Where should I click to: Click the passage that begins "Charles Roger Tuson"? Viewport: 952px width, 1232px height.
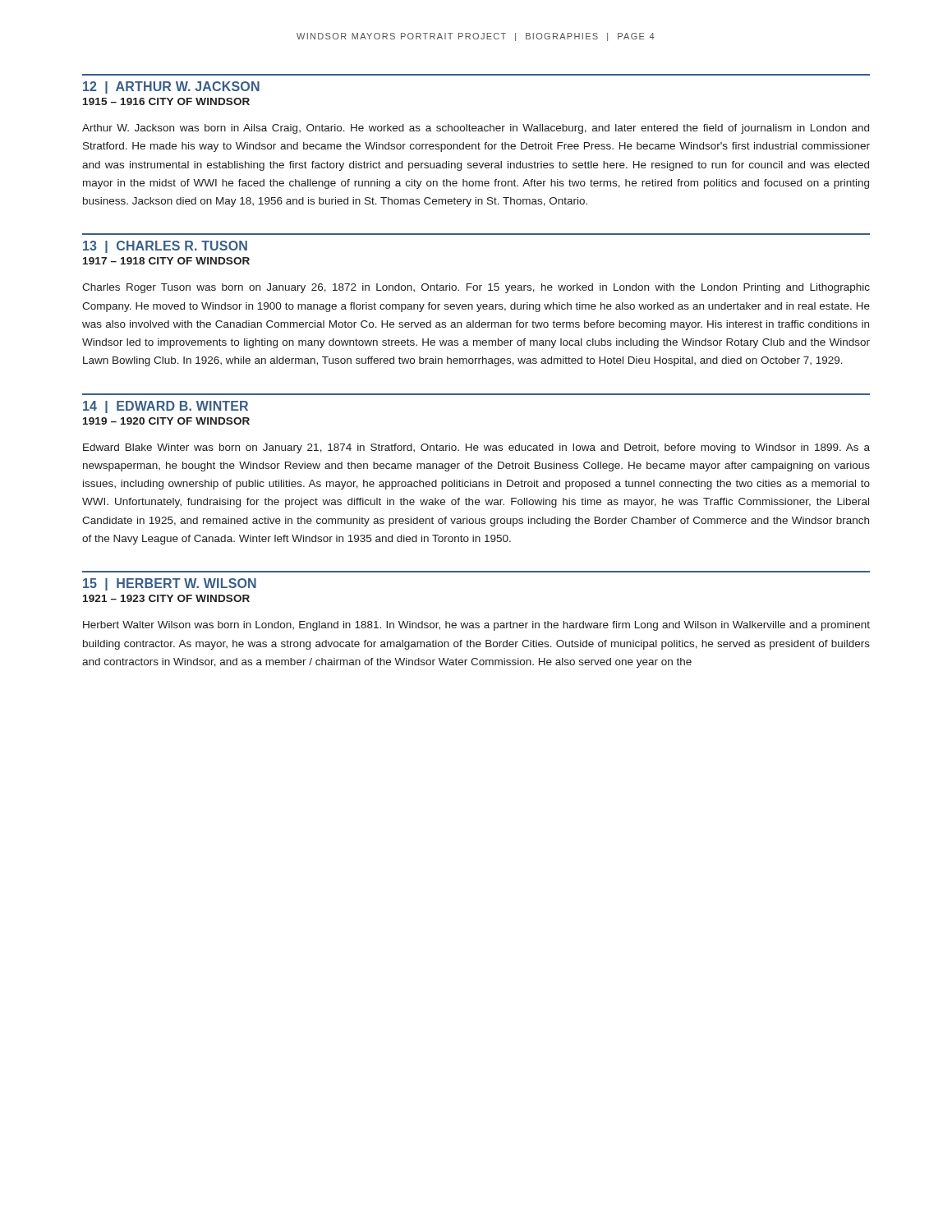tap(476, 324)
